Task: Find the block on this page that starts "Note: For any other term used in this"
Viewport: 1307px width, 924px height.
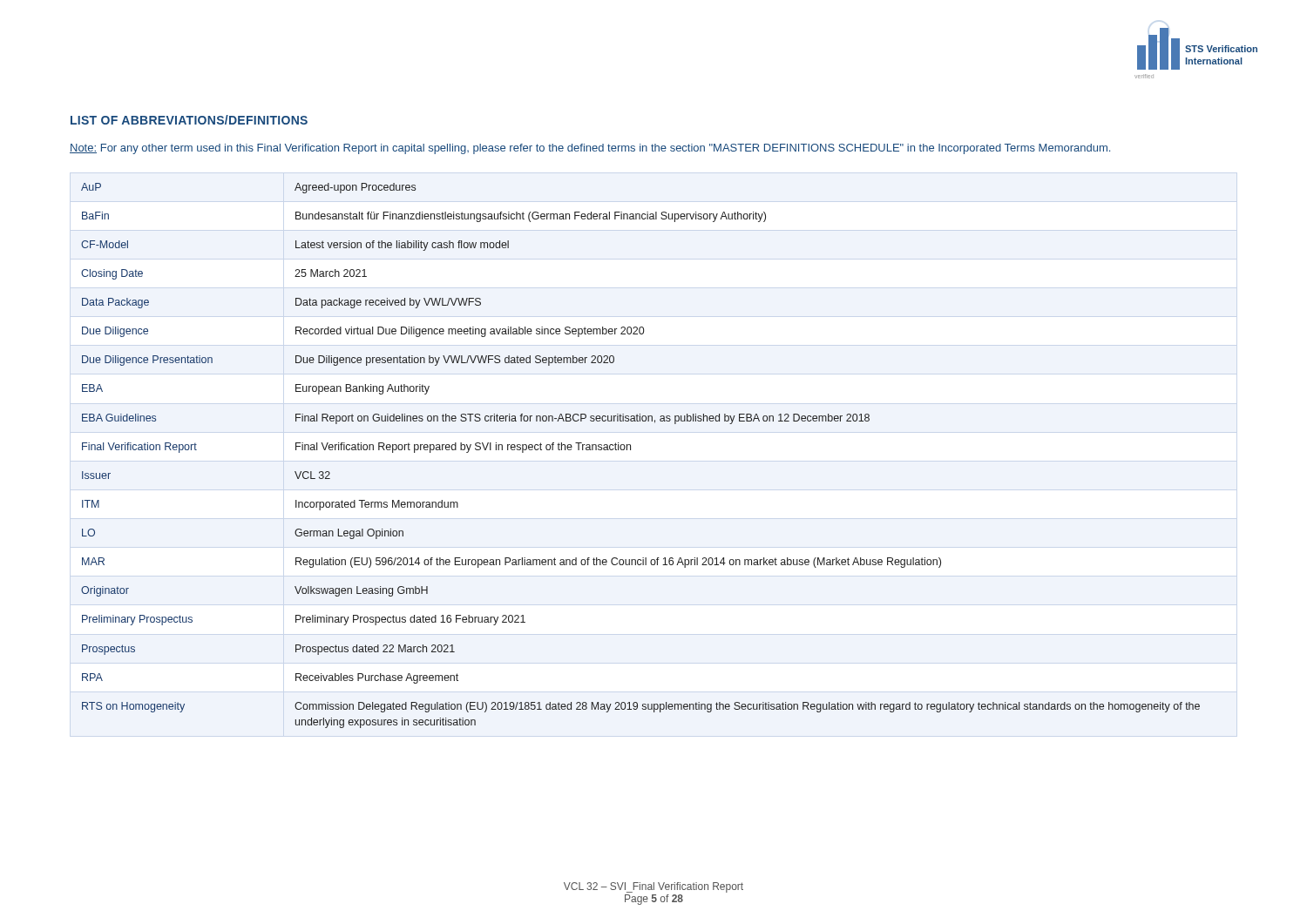Action: pyautogui.click(x=591, y=148)
